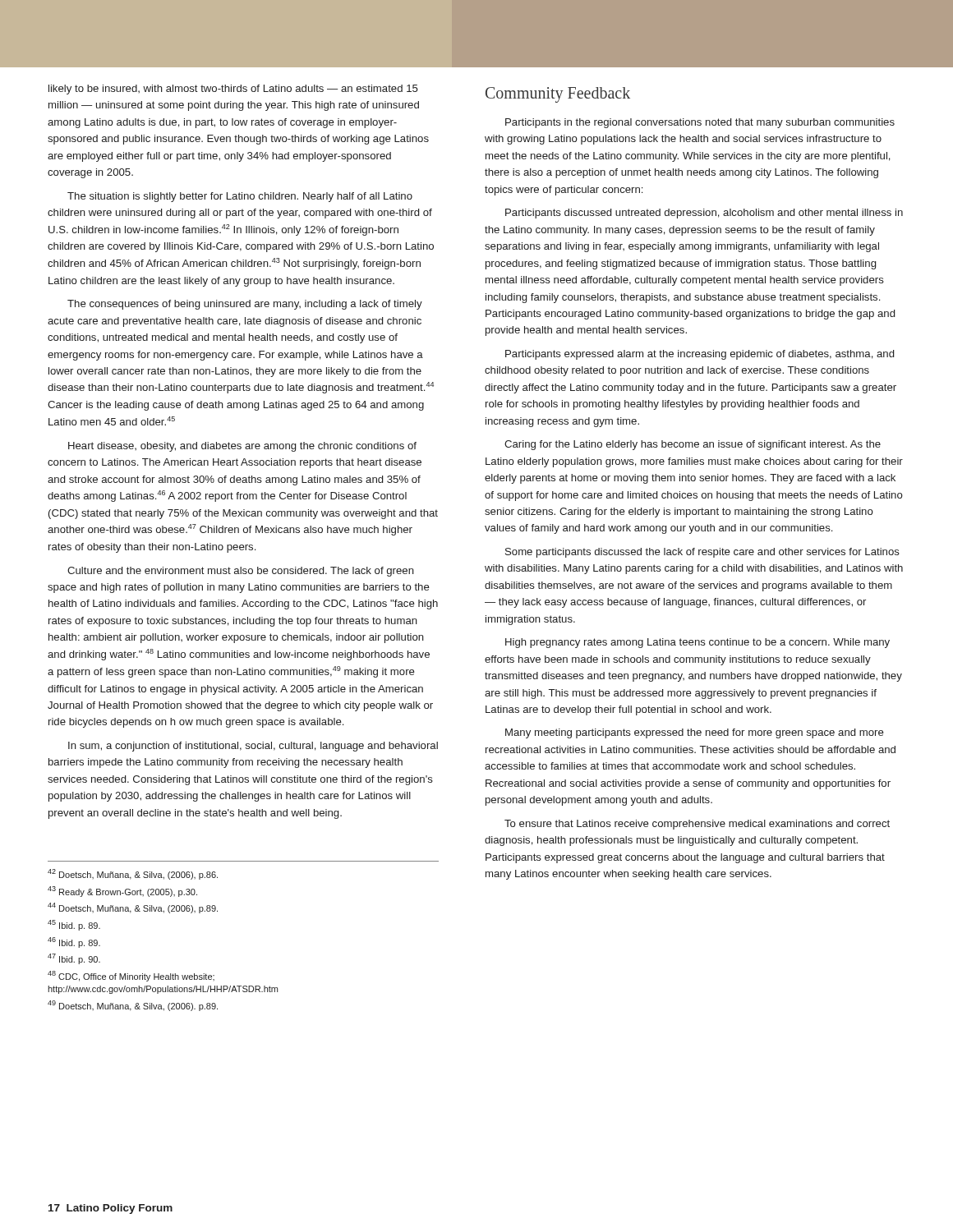Screen dimensions: 1232x953
Task: Find the block on this page that starts "To ensure that Latinos receive"
Action: tap(695, 849)
